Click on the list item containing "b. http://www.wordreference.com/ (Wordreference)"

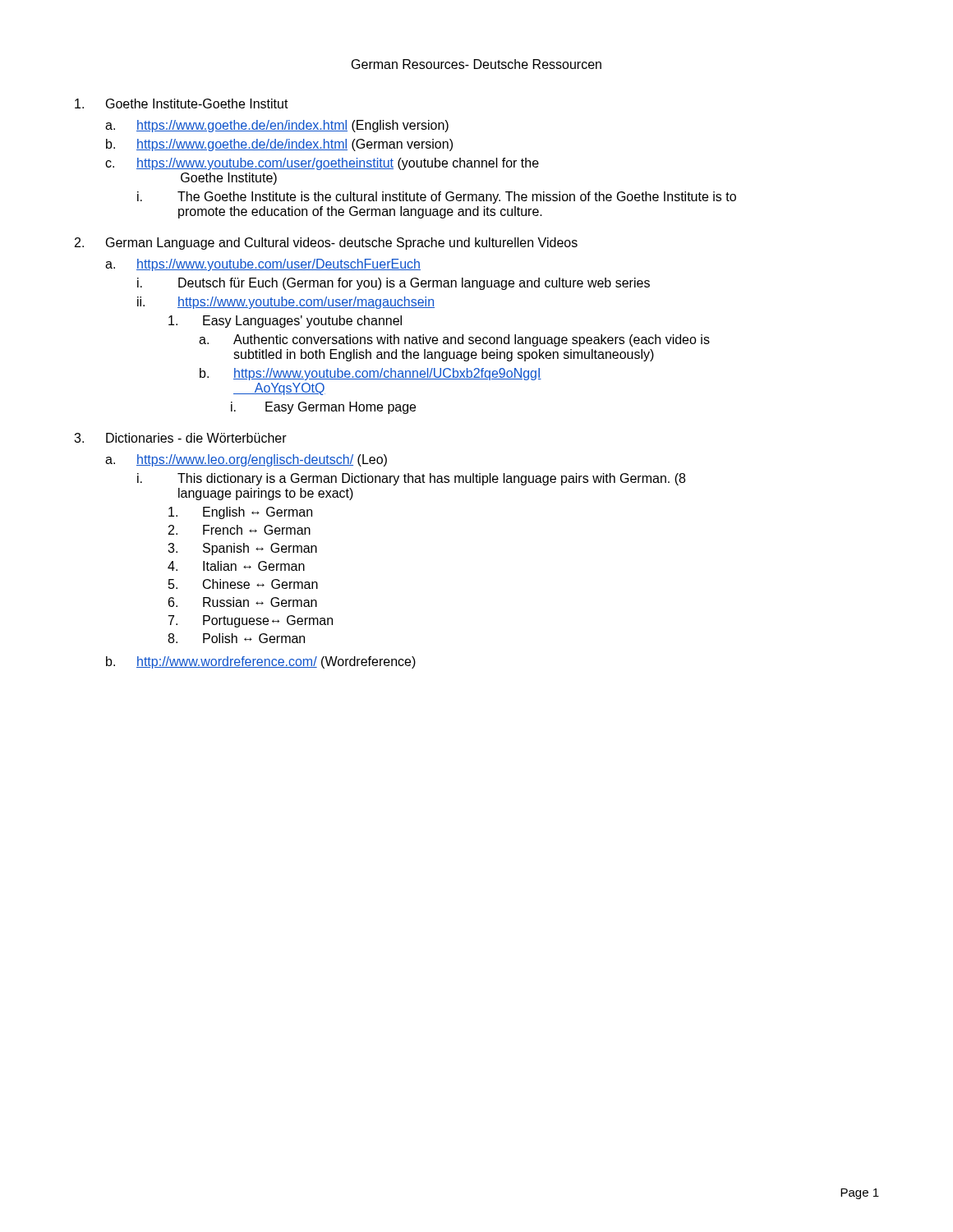[x=261, y=662]
